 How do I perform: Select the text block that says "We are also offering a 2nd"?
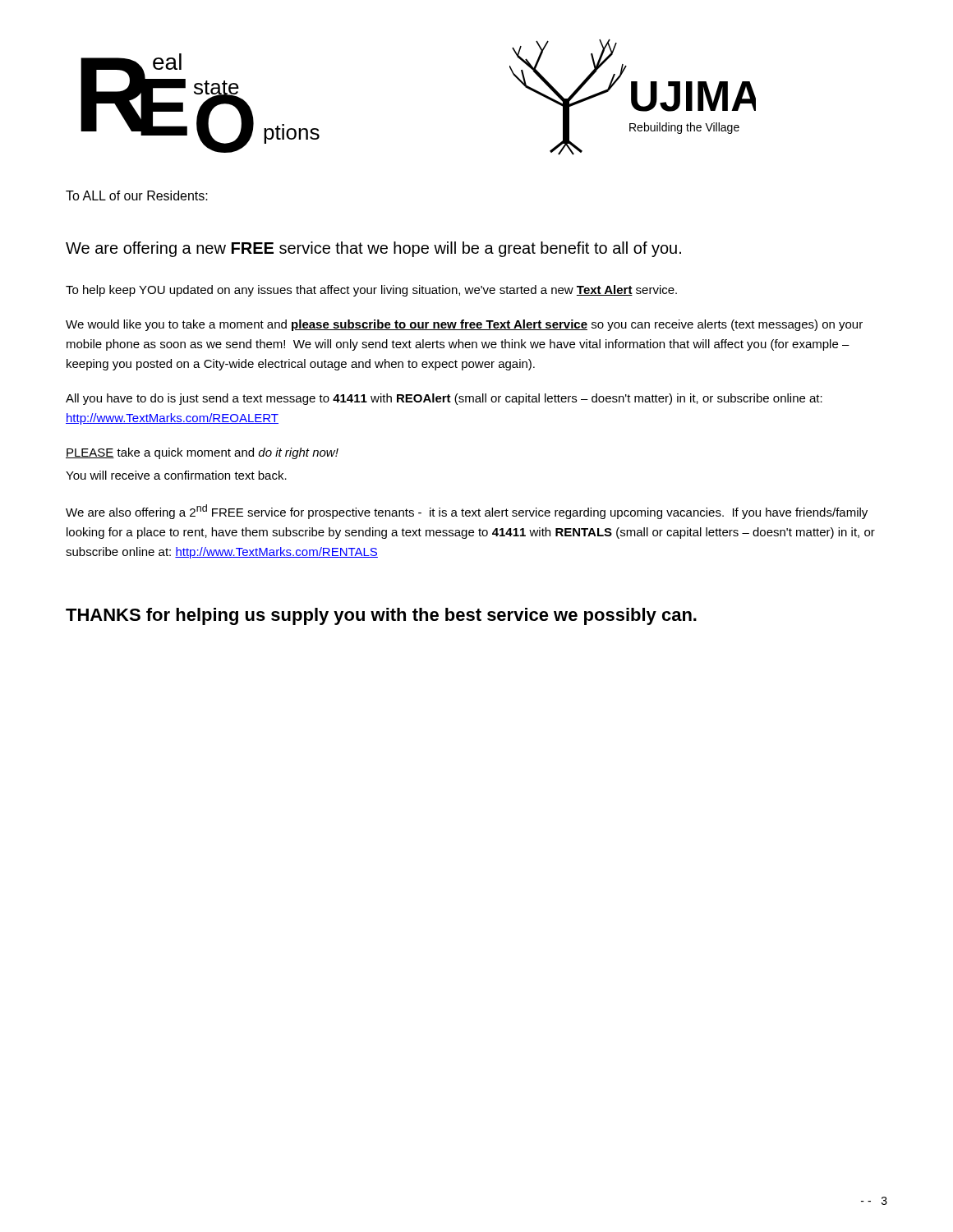(470, 531)
